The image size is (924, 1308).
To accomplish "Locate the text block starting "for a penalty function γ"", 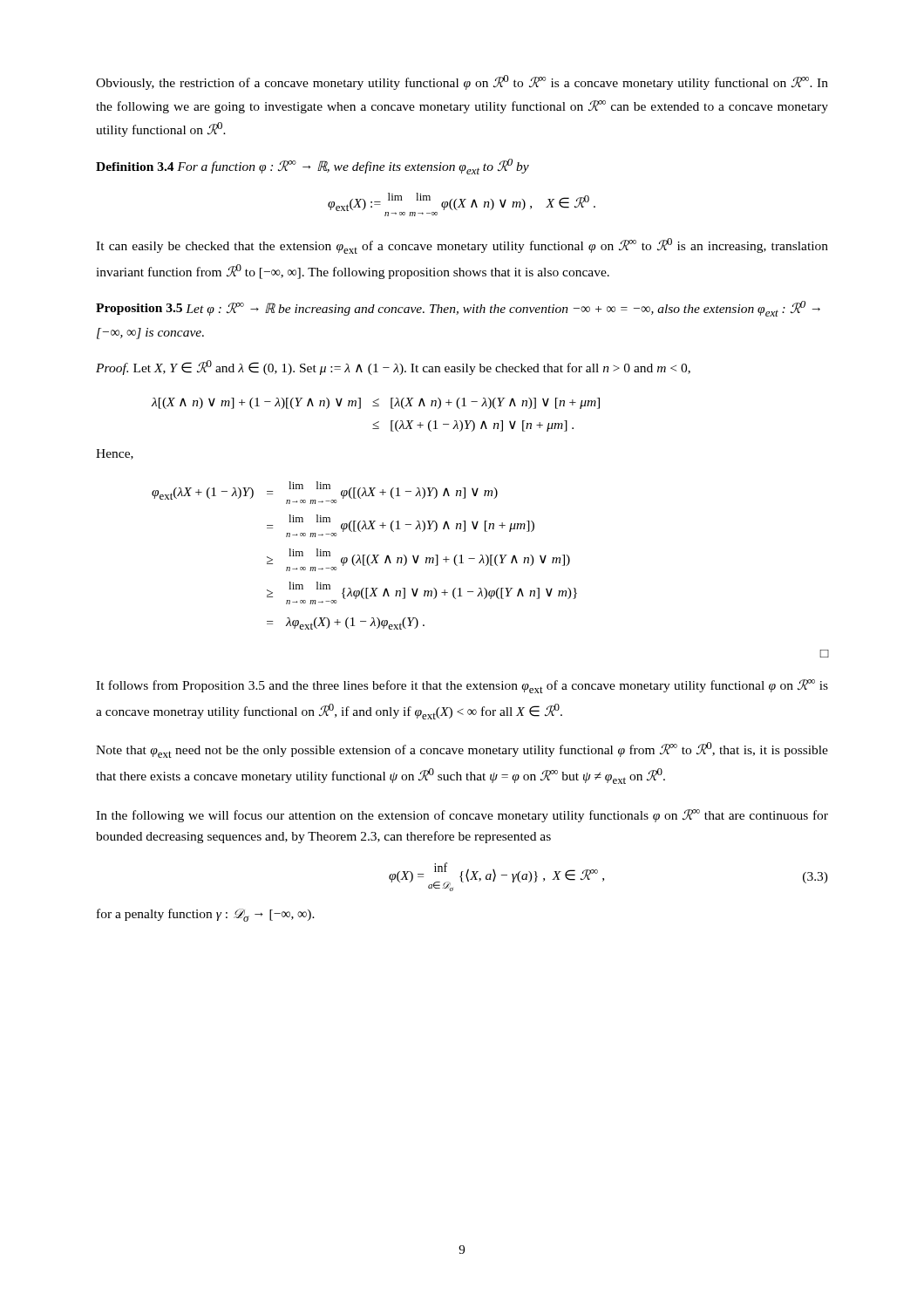I will click(x=205, y=915).
